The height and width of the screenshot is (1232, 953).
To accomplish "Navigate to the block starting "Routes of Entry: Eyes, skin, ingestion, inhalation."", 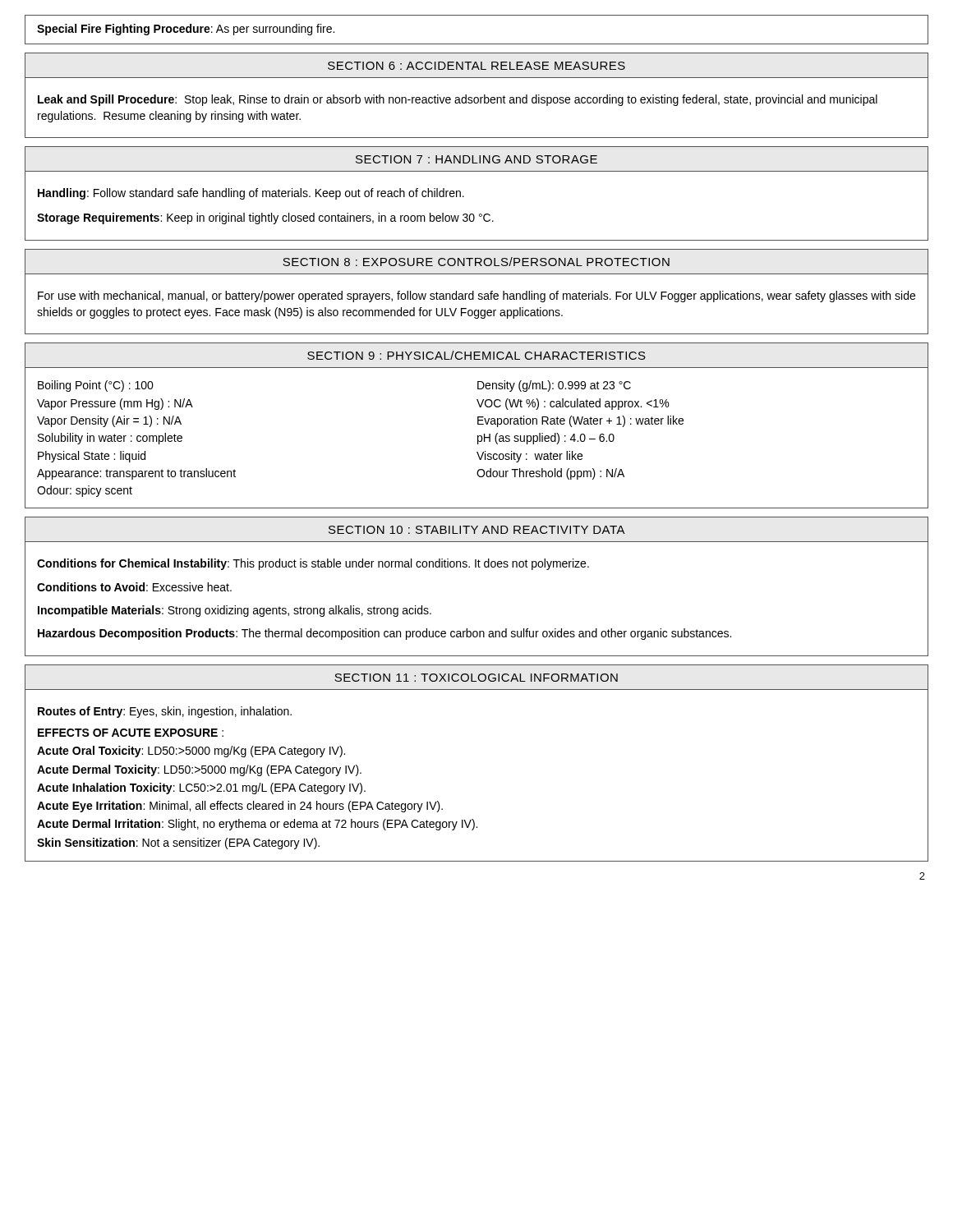I will click(165, 711).
